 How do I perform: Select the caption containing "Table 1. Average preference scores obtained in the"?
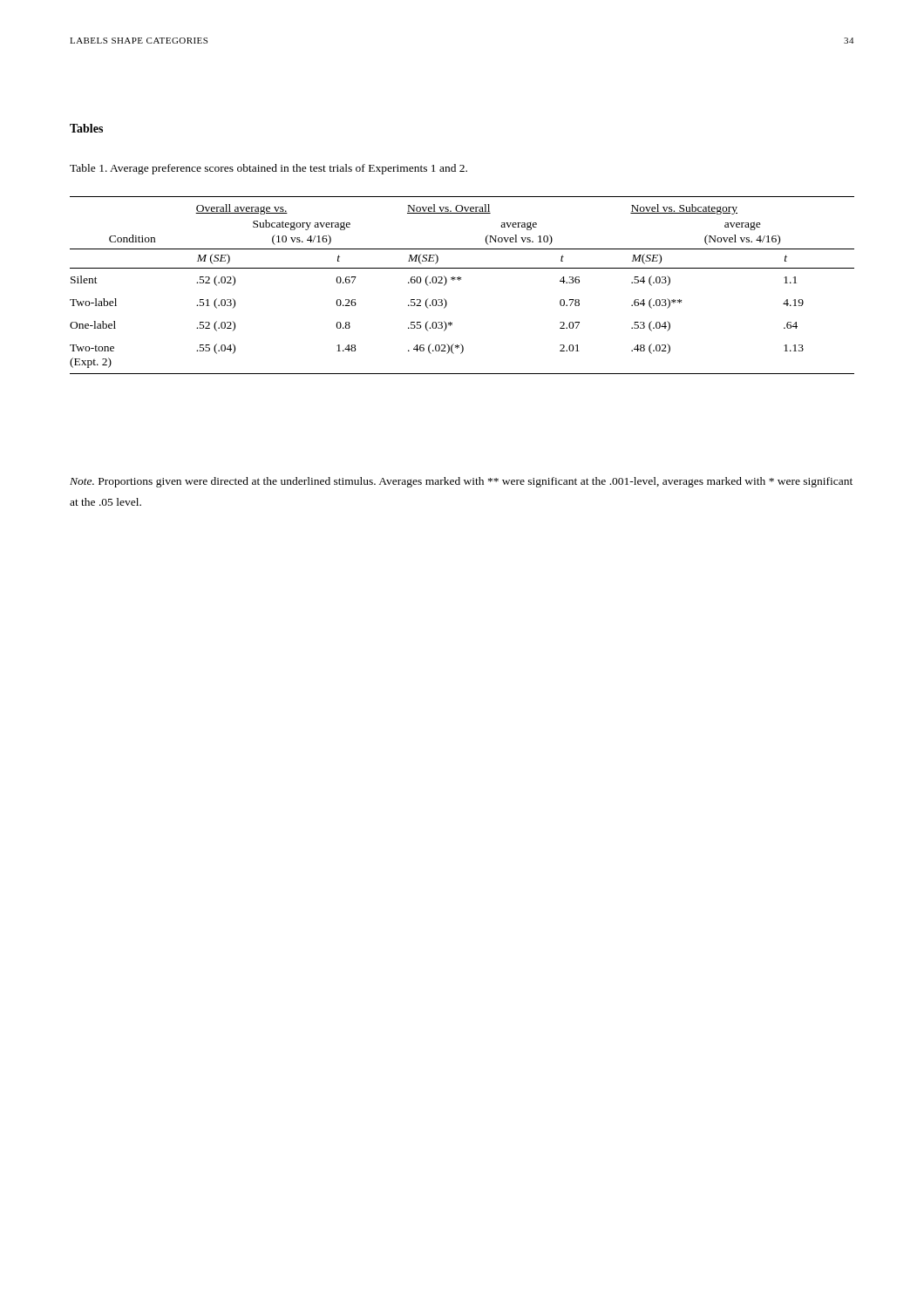tap(269, 168)
